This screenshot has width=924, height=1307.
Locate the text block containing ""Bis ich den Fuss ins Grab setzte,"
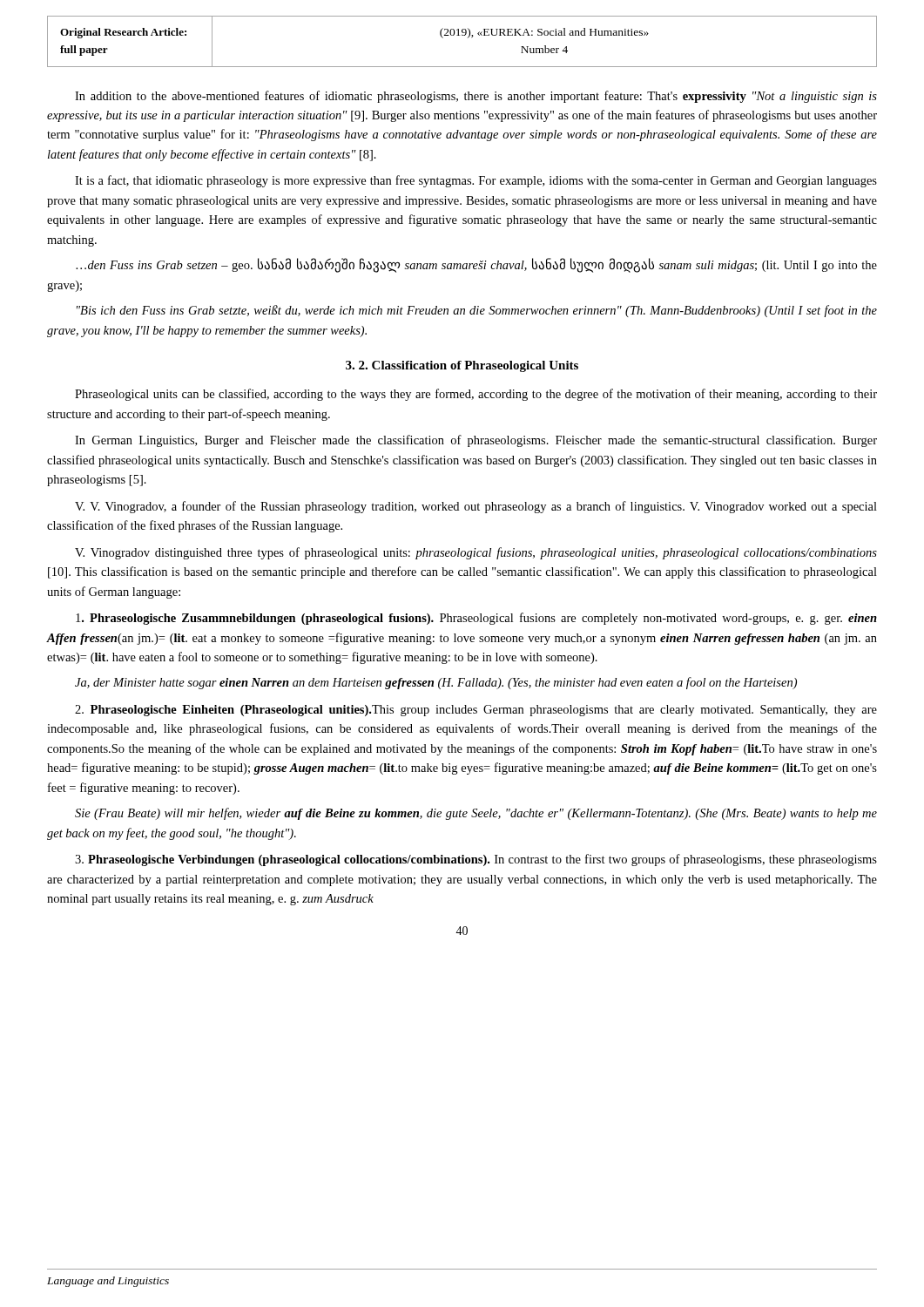click(x=462, y=320)
